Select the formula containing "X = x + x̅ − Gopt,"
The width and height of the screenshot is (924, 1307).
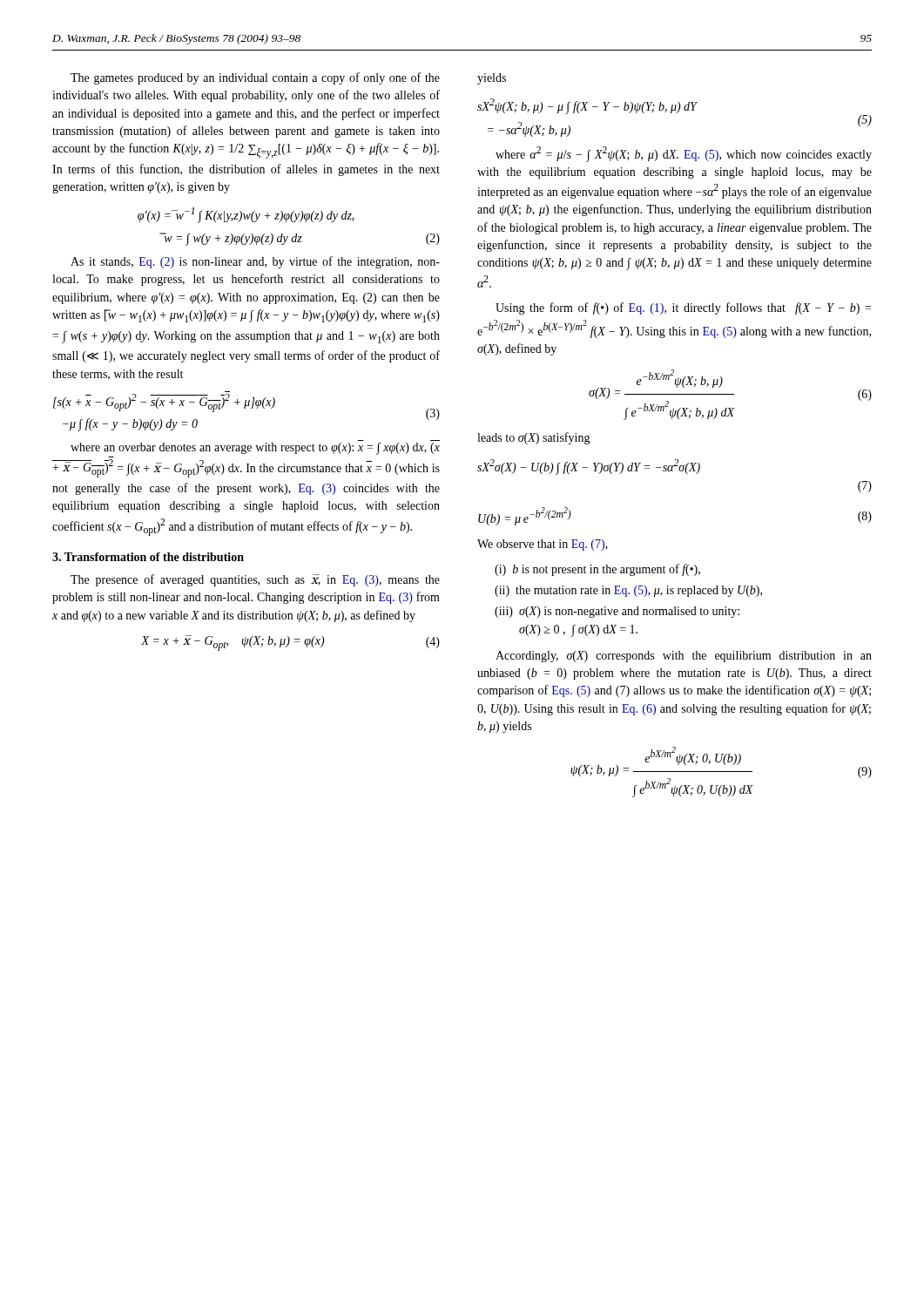coord(246,643)
